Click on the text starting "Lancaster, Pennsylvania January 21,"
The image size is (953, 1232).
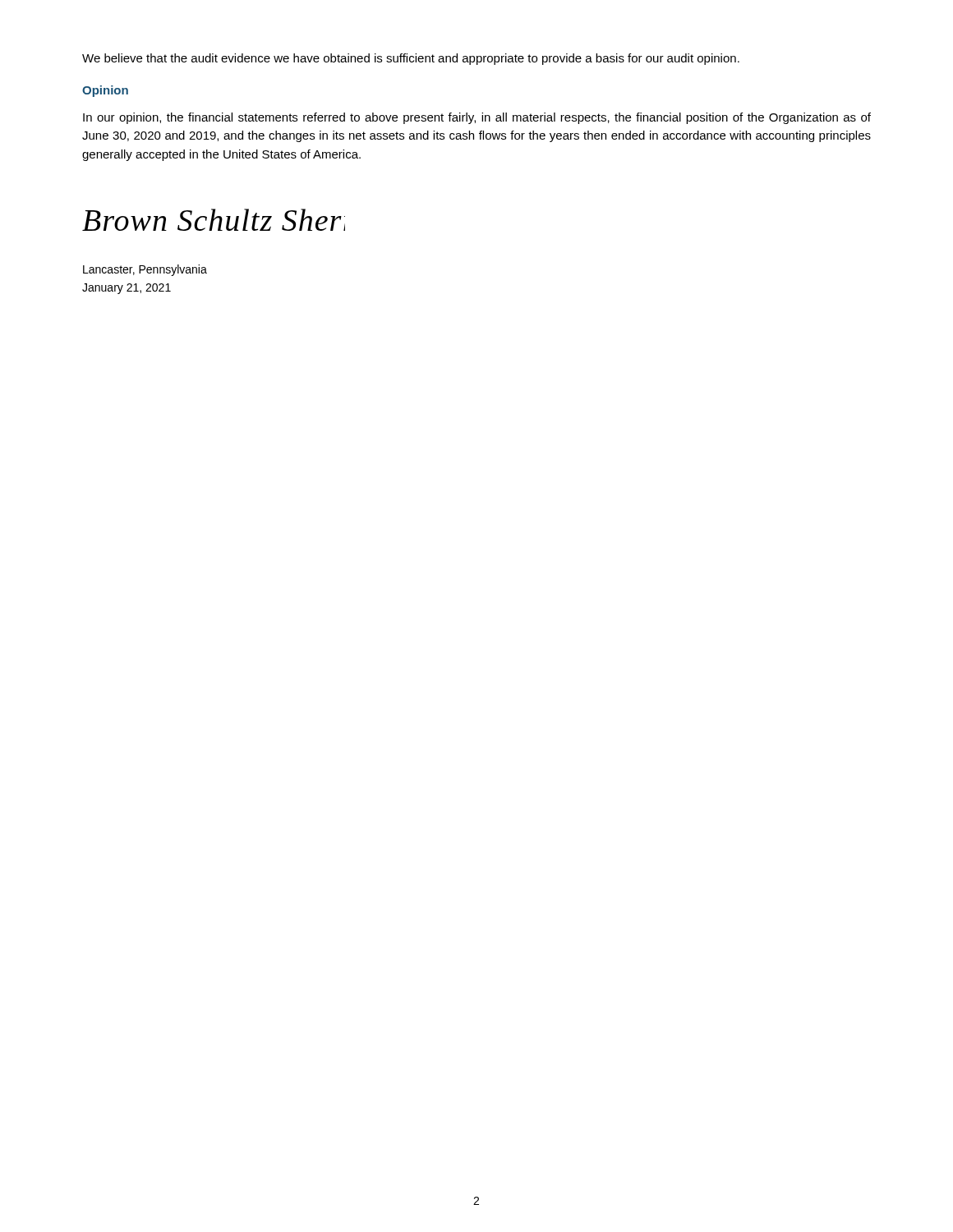coord(144,279)
